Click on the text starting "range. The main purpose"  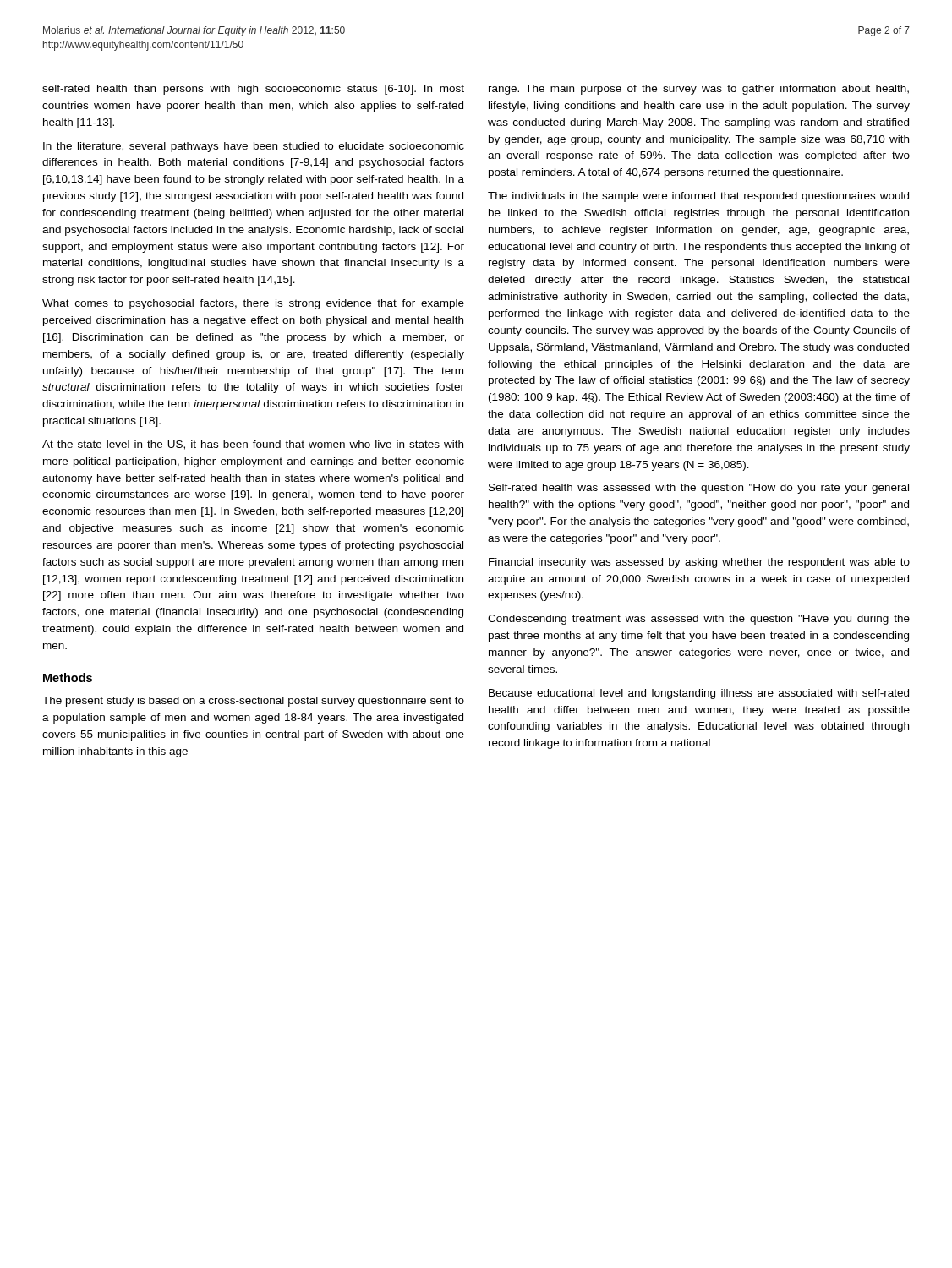pyautogui.click(x=699, y=131)
